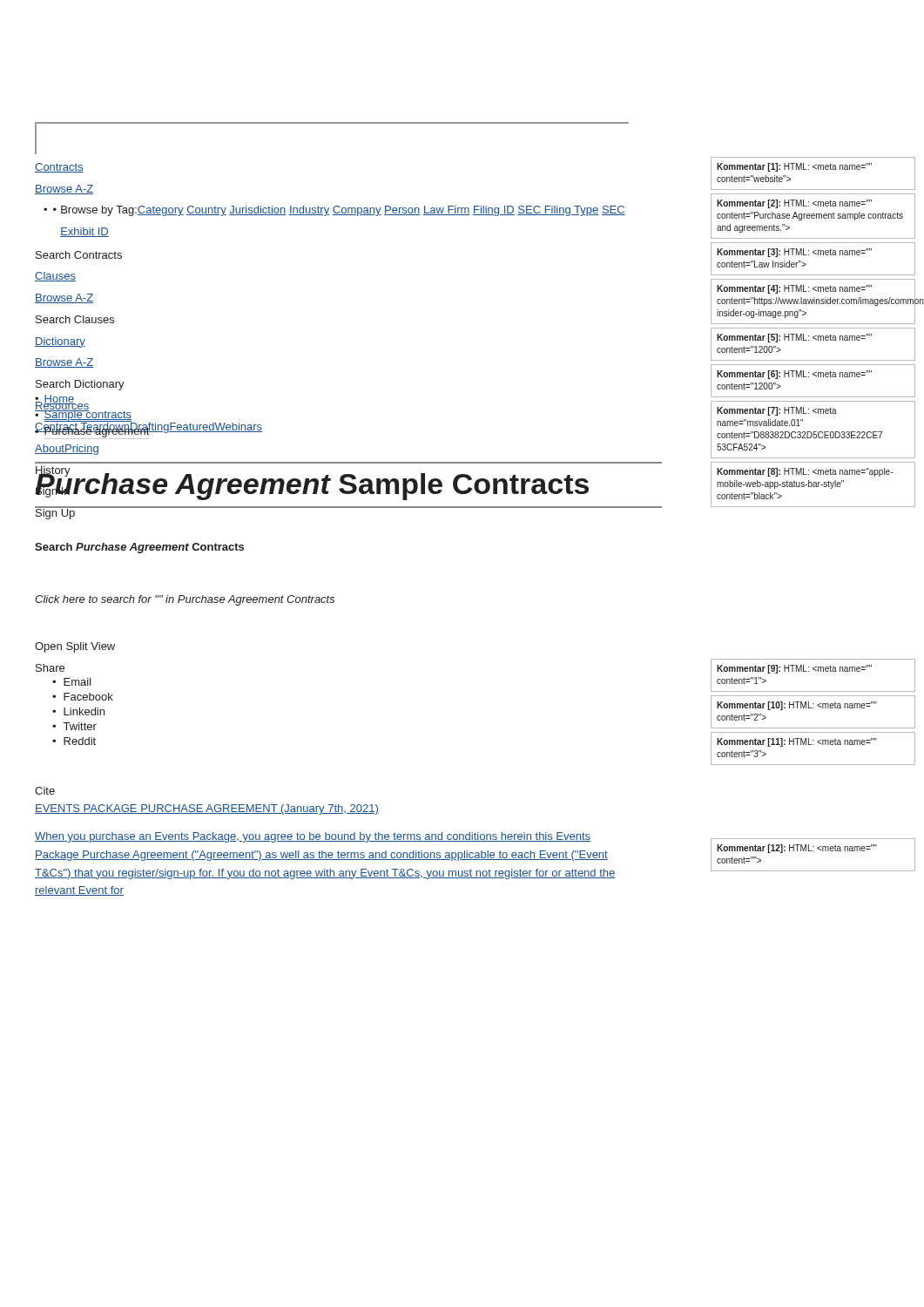Click on the text containing "Kommentar [8]: HTML:"
The image size is (924, 1307).
[805, 484]
